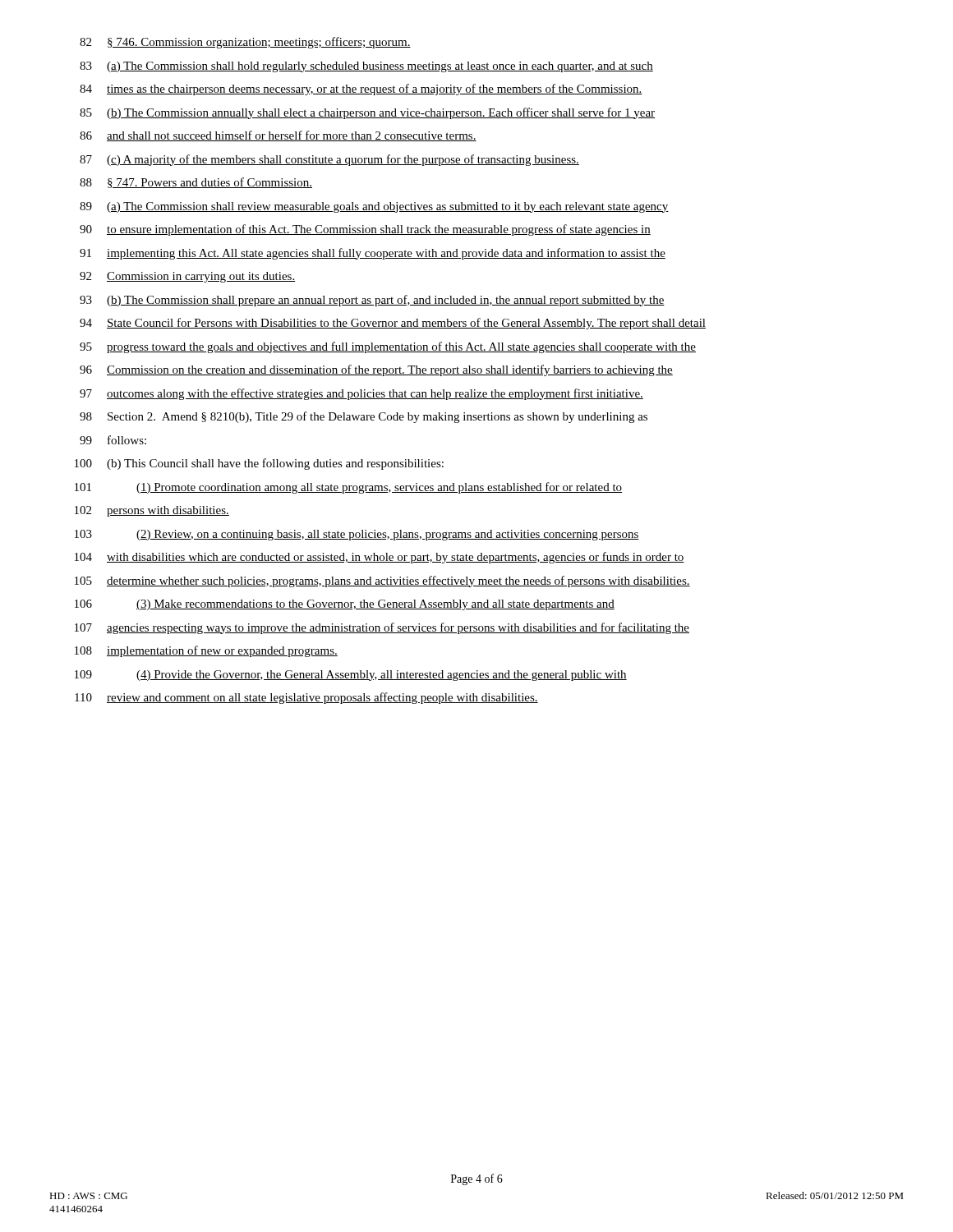The height and width of the screenshot is (1232, 953).
Task: Click on the list item that reads "84 times as the chairperson deems"
Action: (476, 89)
